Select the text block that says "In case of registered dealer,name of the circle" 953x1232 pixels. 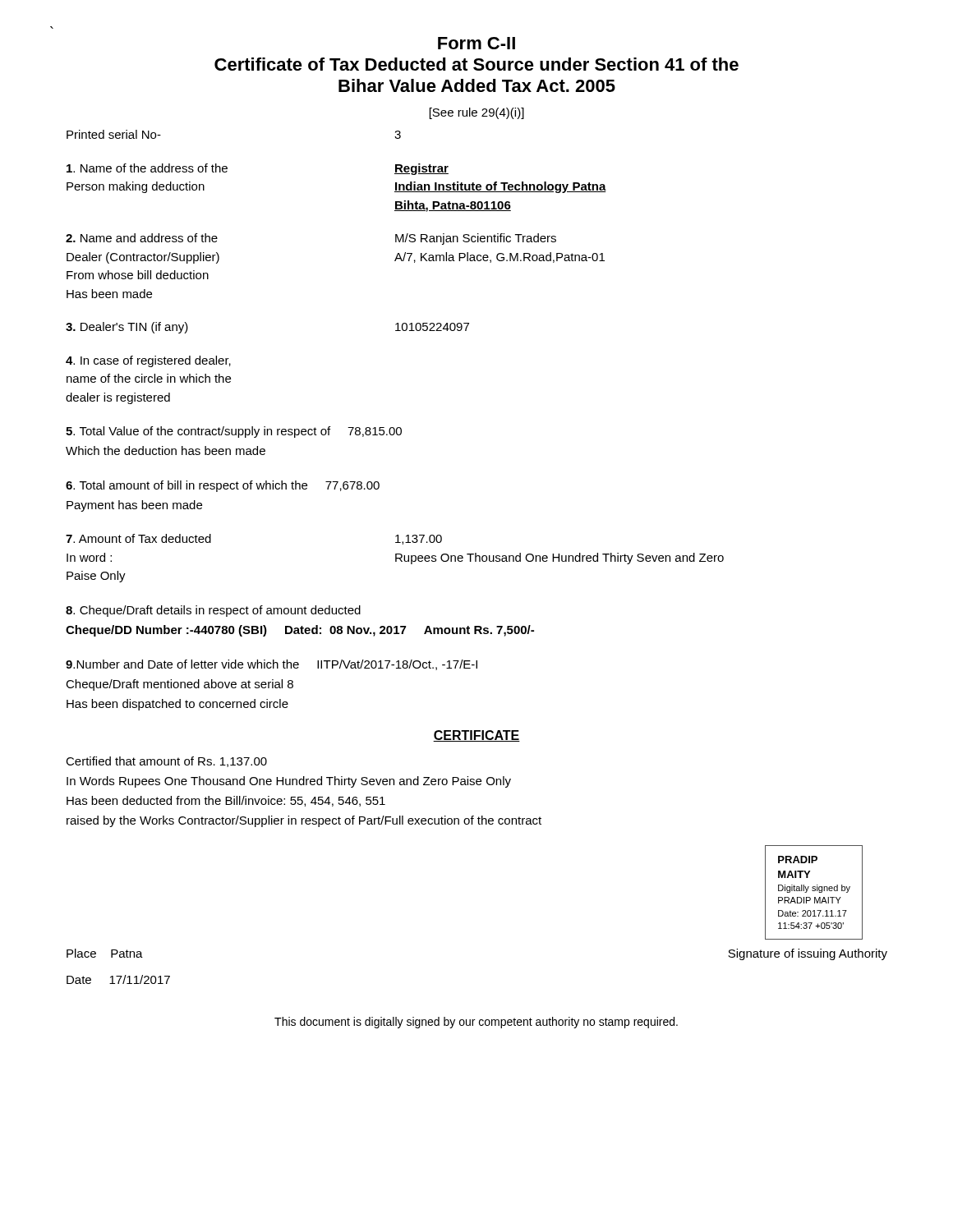coord(230,379)
